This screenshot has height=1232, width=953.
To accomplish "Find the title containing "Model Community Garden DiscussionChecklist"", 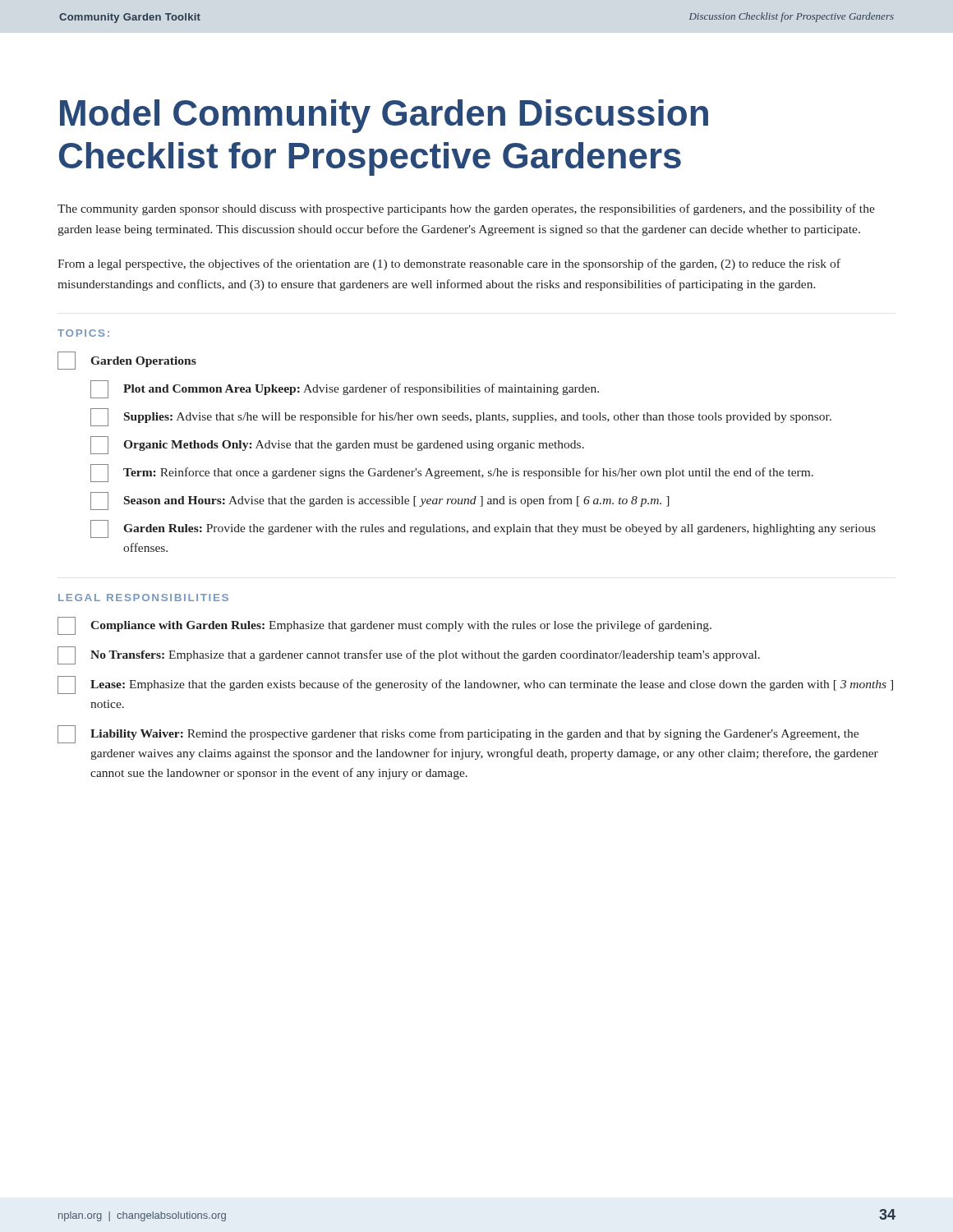I will click(x=384, y=134).
